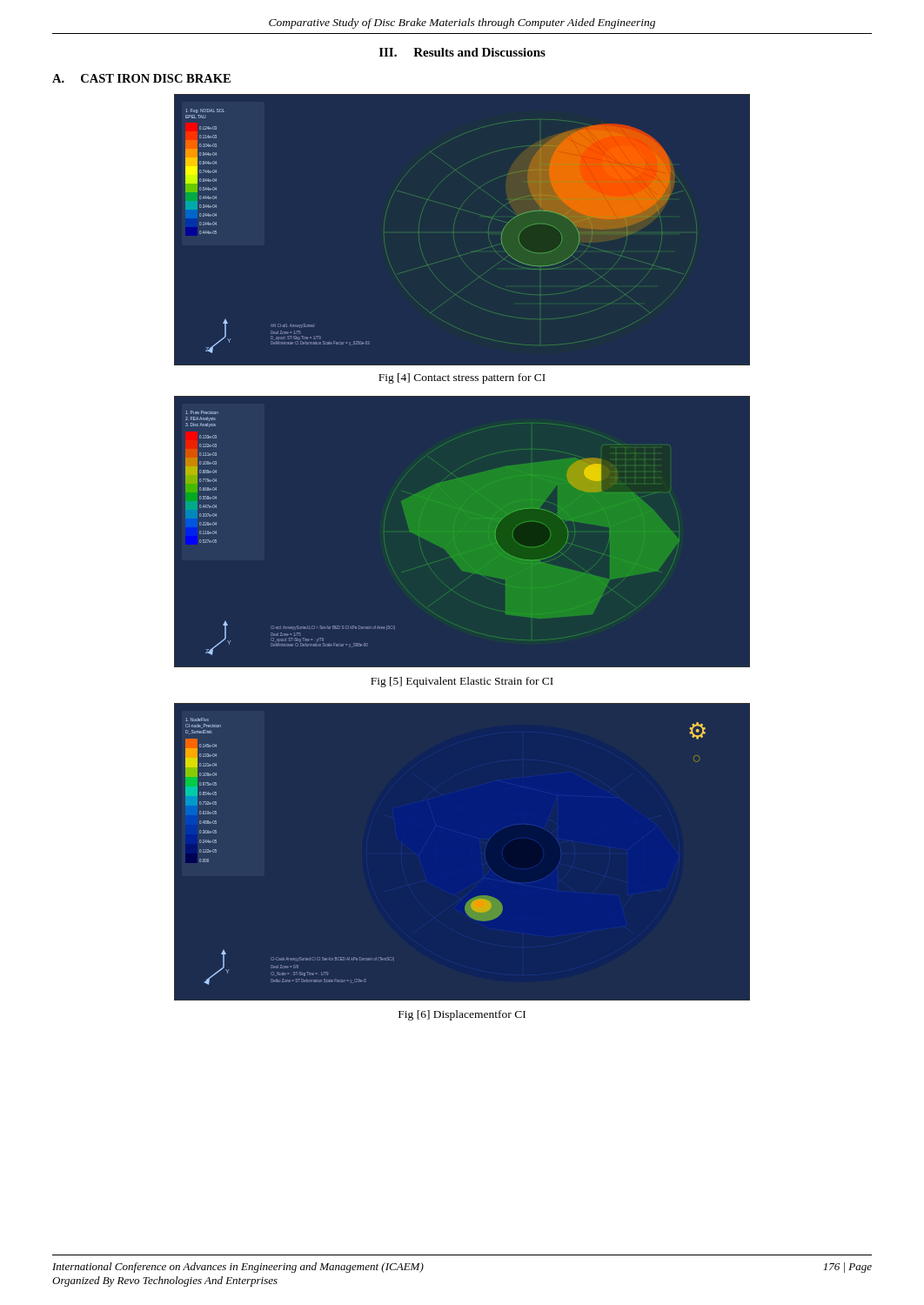Find the region starting "Fig [4] Contact stress pattern for"
The image size is (924, 1305).
tap(462, 377)
